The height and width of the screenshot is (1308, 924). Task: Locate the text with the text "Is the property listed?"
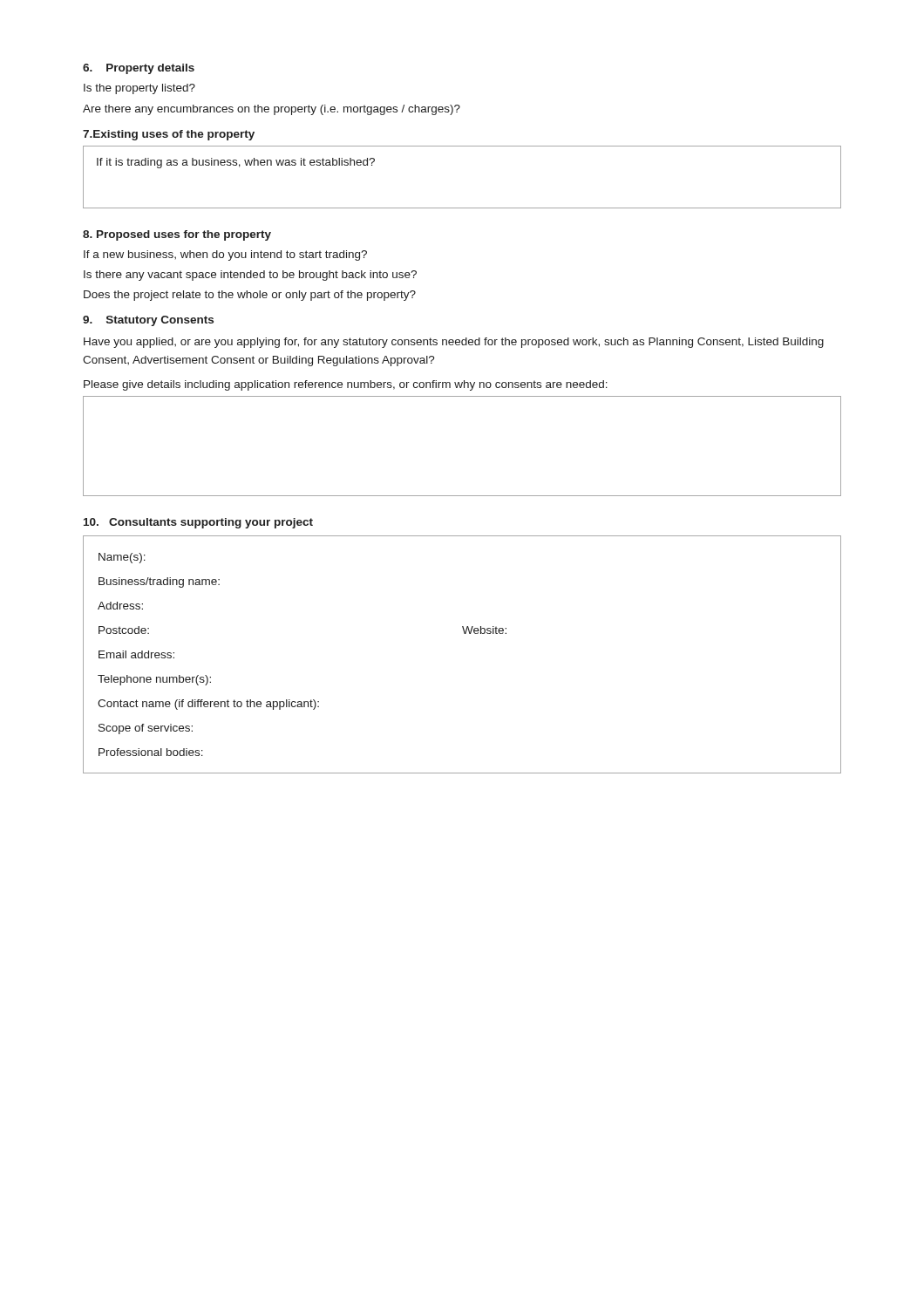(139, 88)
